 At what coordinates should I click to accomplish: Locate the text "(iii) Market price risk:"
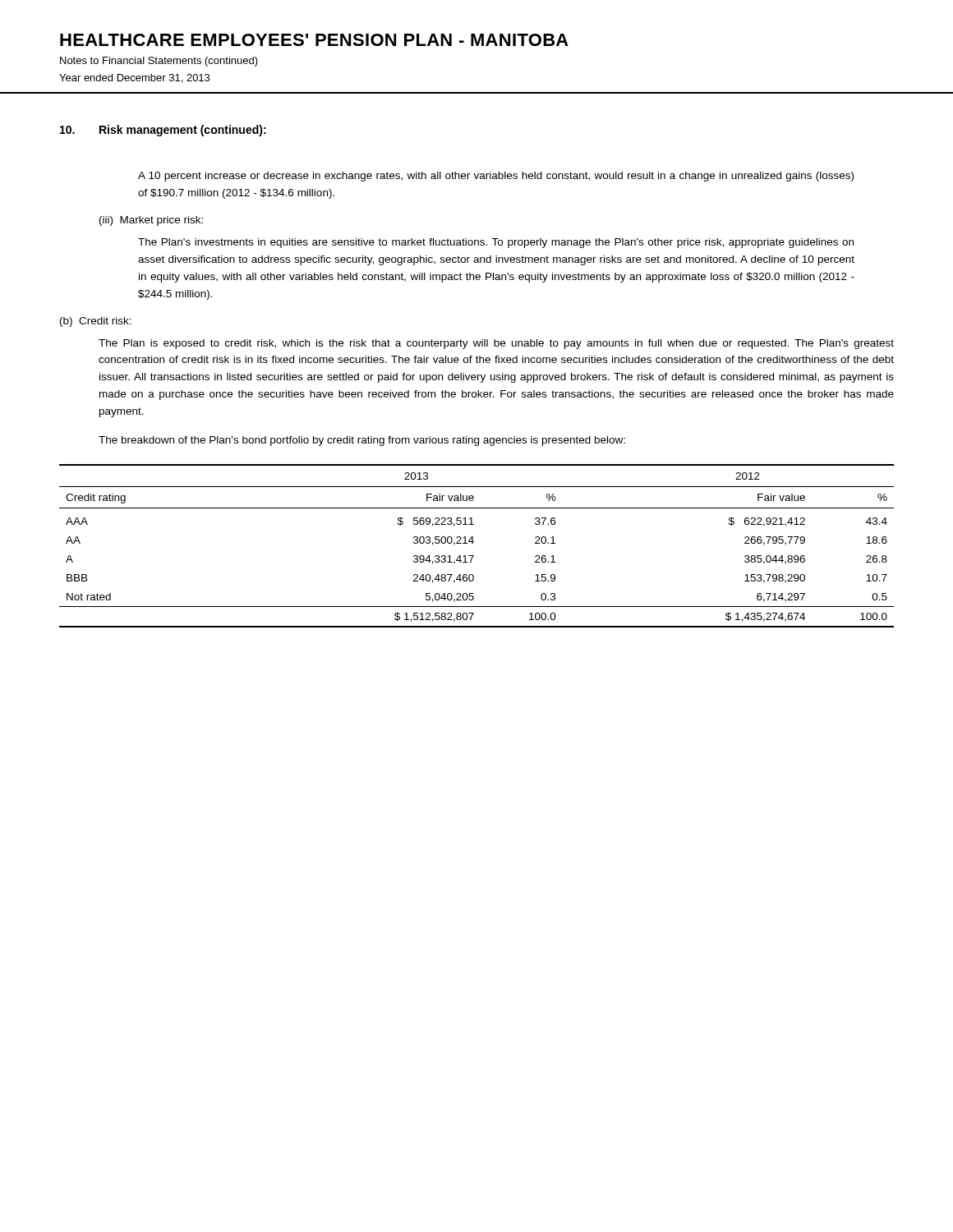coord(151,221)
